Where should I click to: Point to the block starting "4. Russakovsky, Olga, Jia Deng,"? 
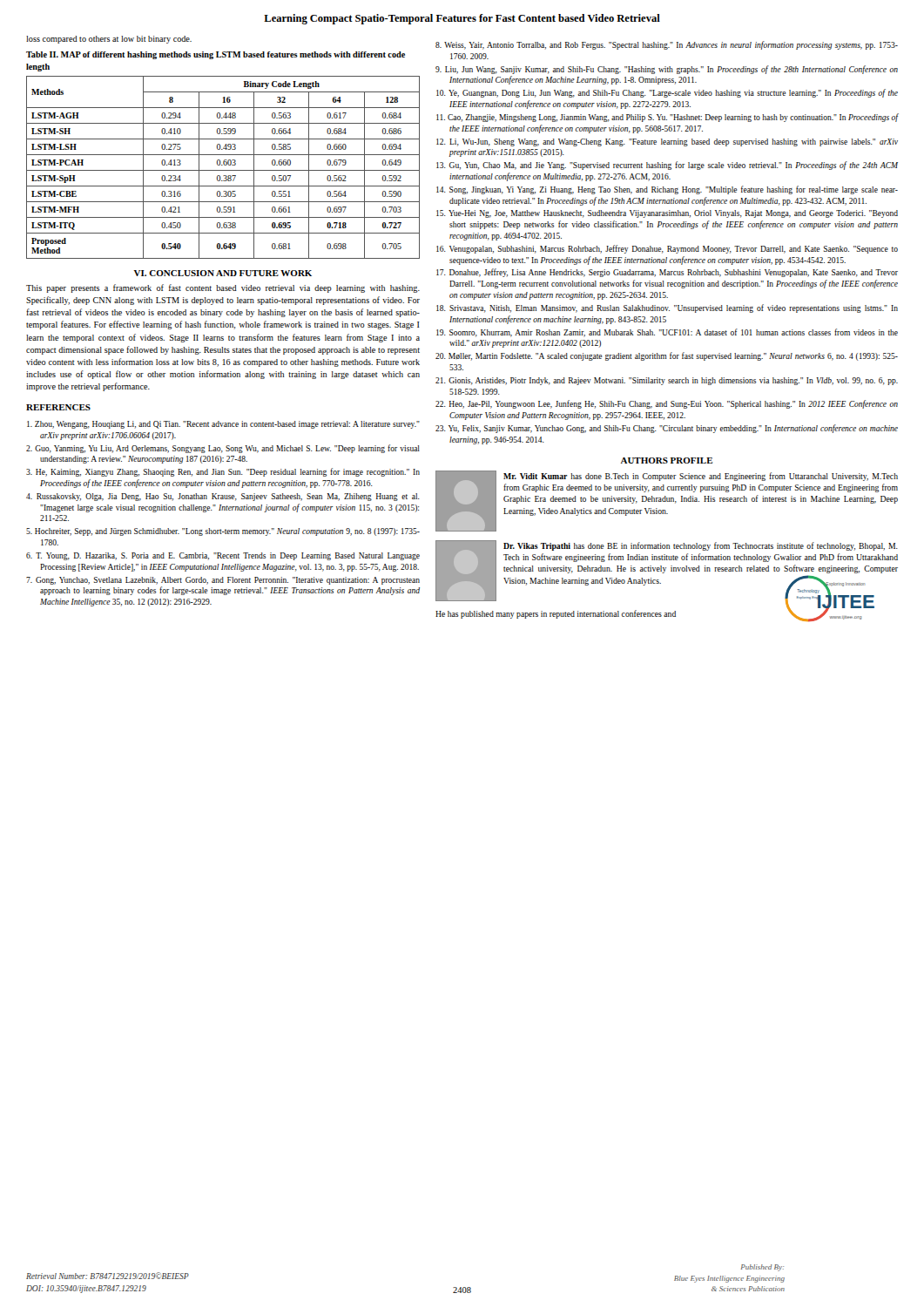coord(223,508)
